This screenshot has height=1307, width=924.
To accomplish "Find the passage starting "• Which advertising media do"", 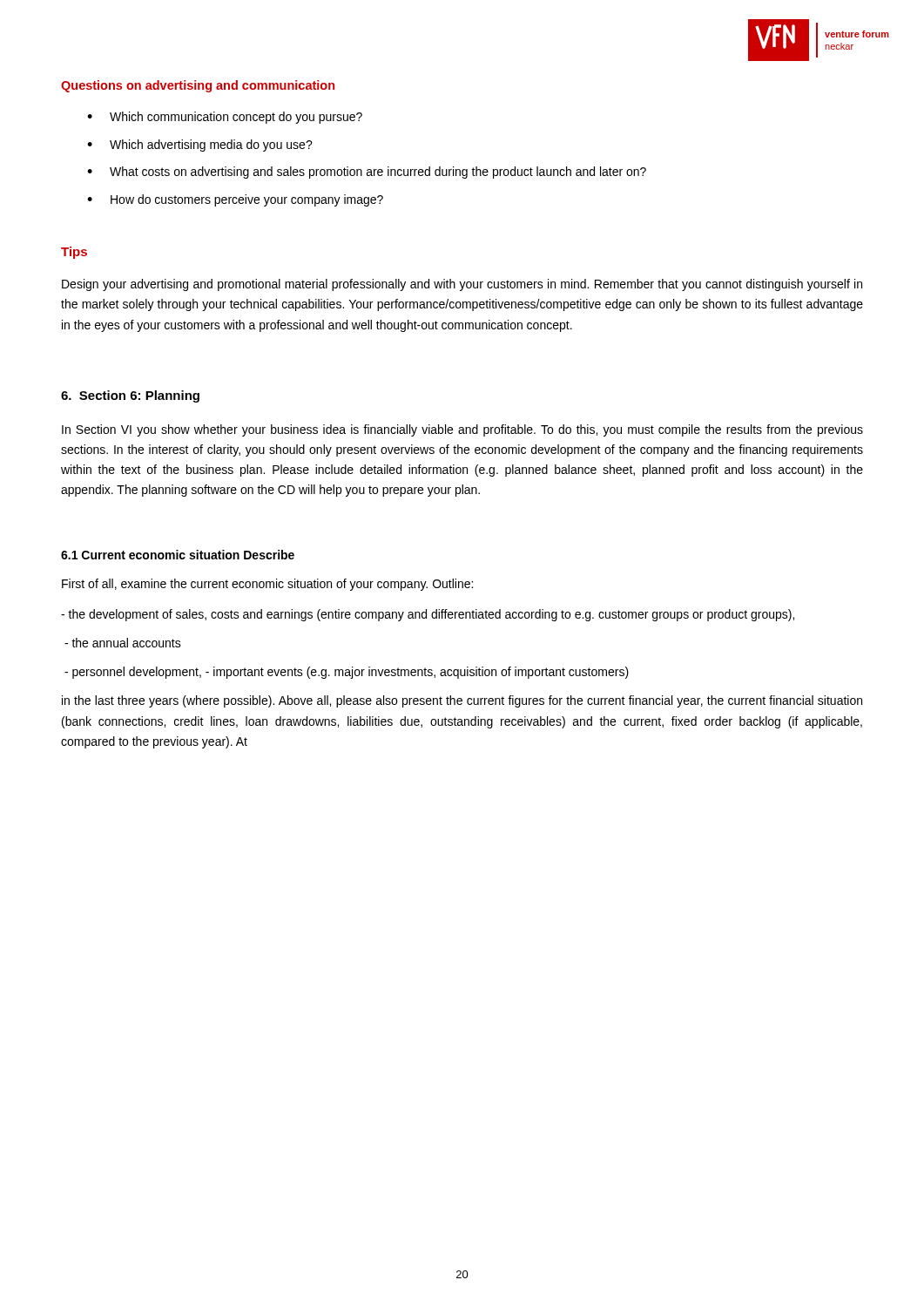I will point(200,145).
